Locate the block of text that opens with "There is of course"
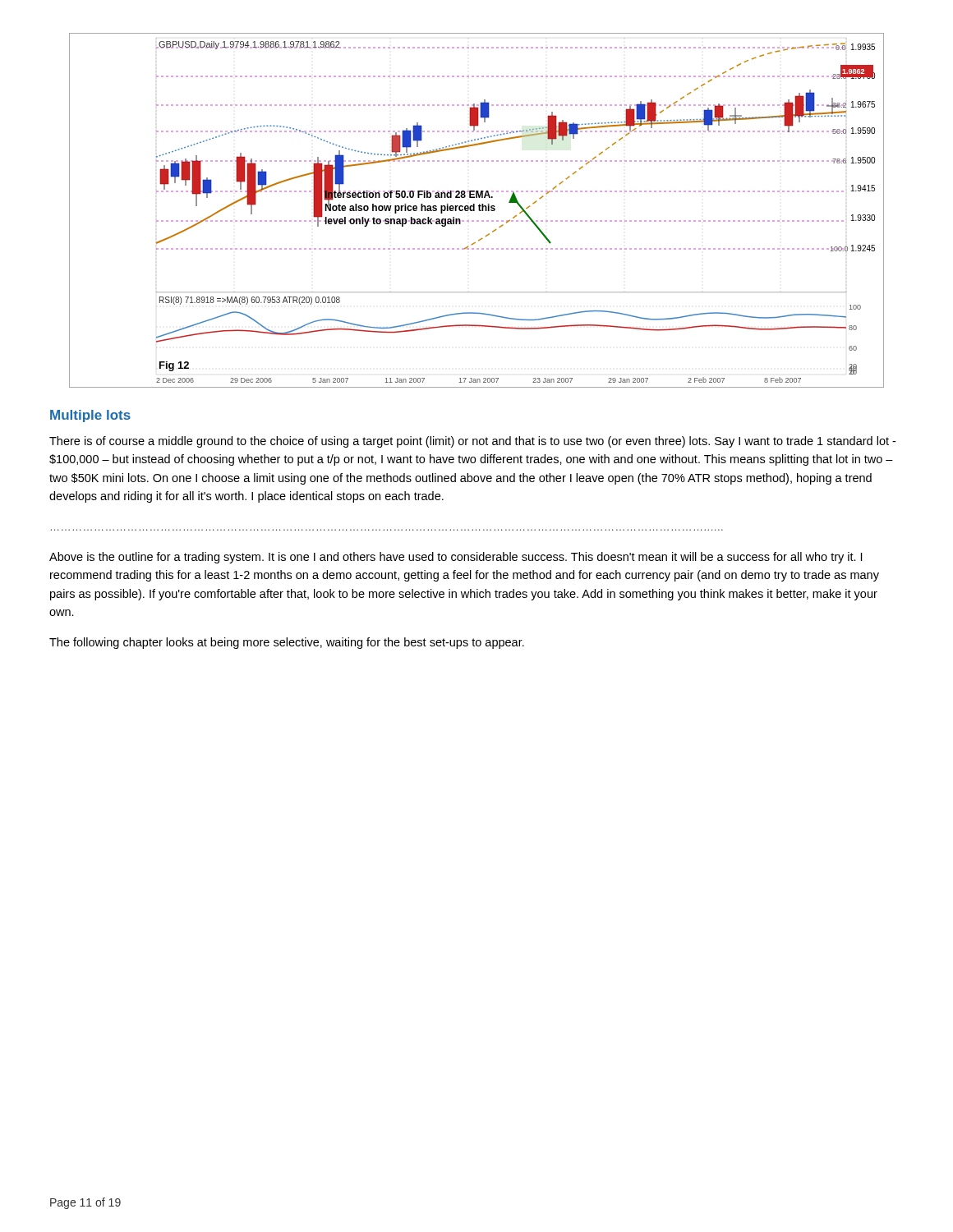 click(x=473, y=469)
